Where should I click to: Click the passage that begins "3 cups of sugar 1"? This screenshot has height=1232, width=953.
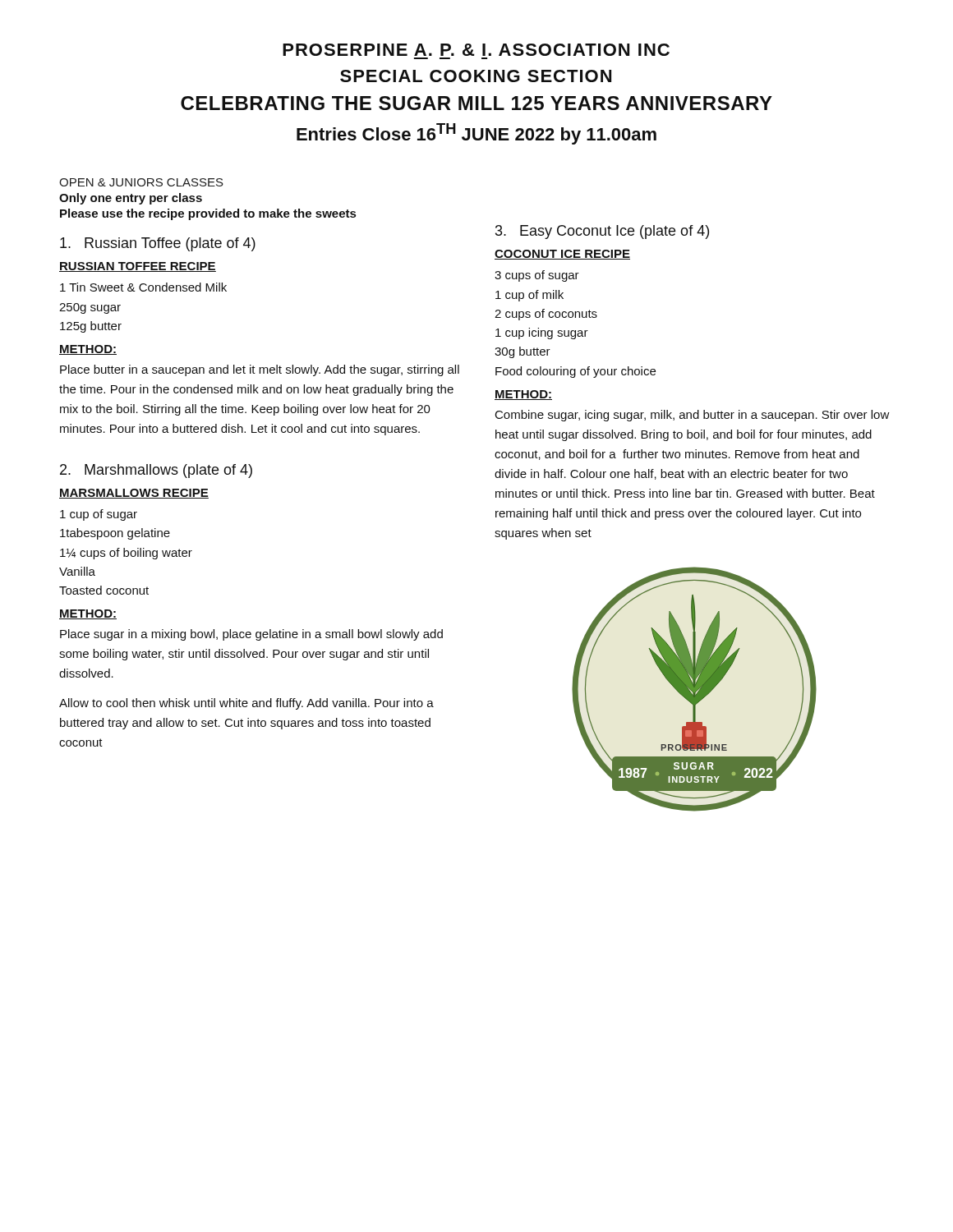click(575, 323)
